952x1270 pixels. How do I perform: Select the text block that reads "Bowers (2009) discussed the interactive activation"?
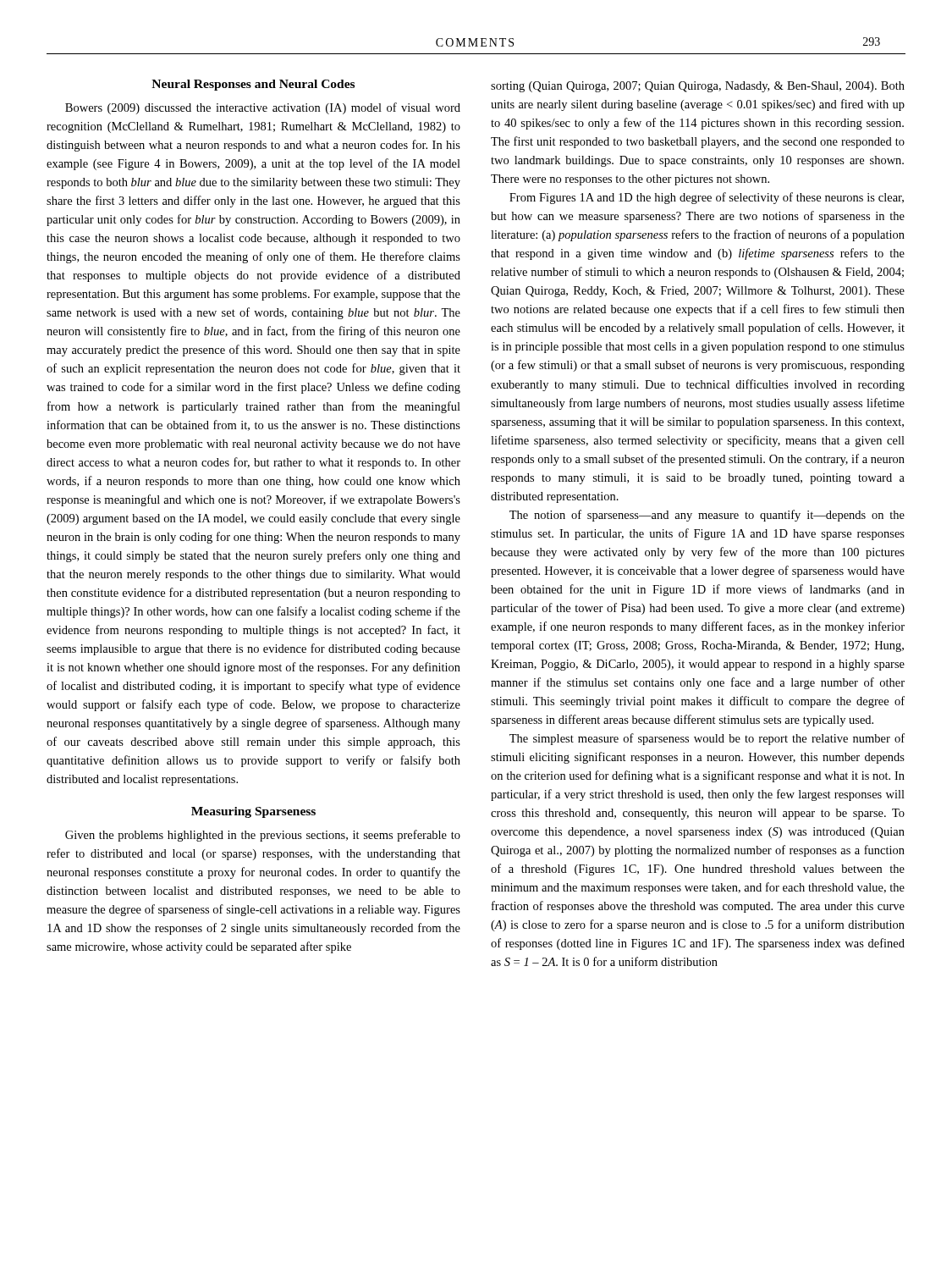click(x=253, y=443)
